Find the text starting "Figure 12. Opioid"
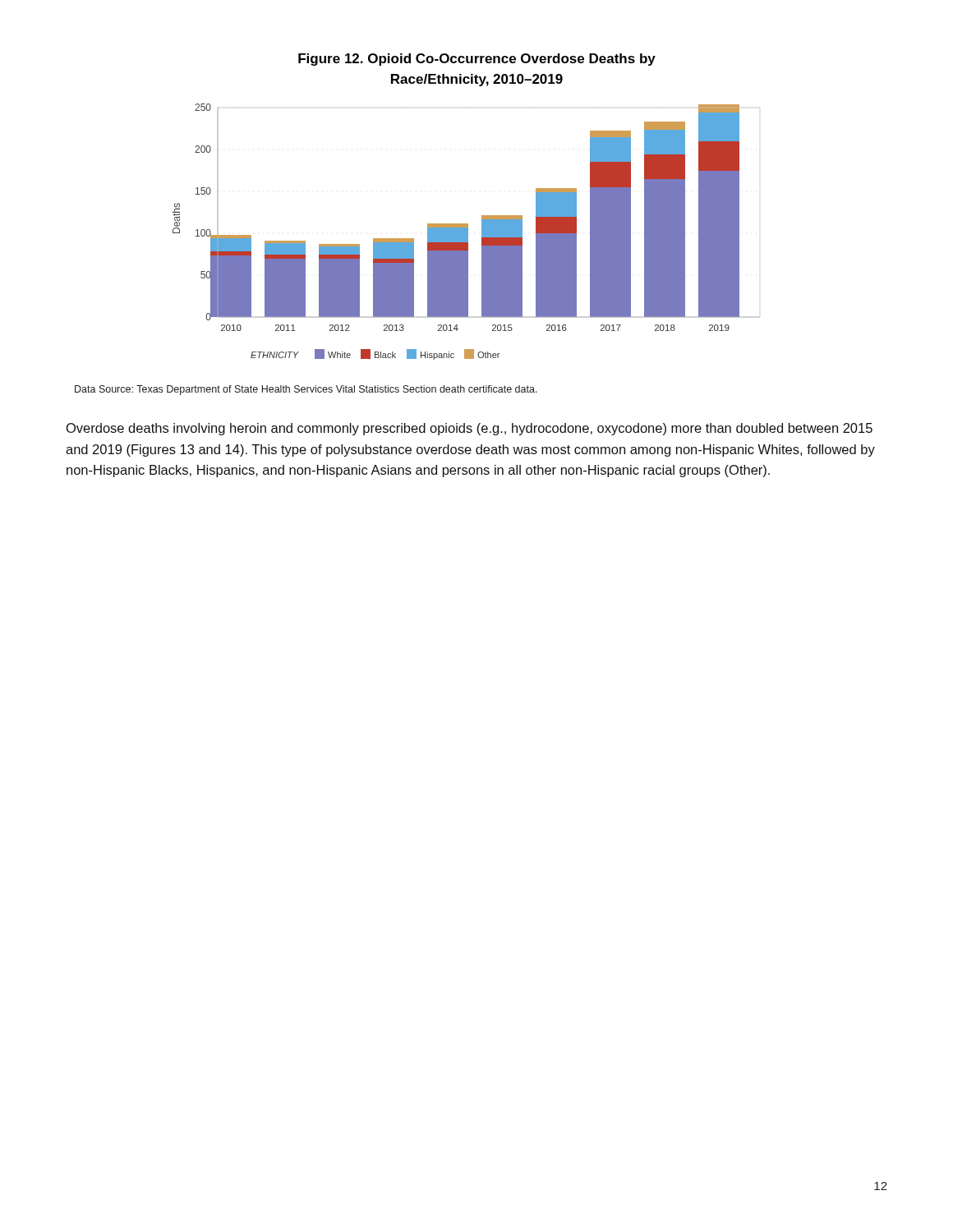Screen dimensions: 1232x953 476,69
